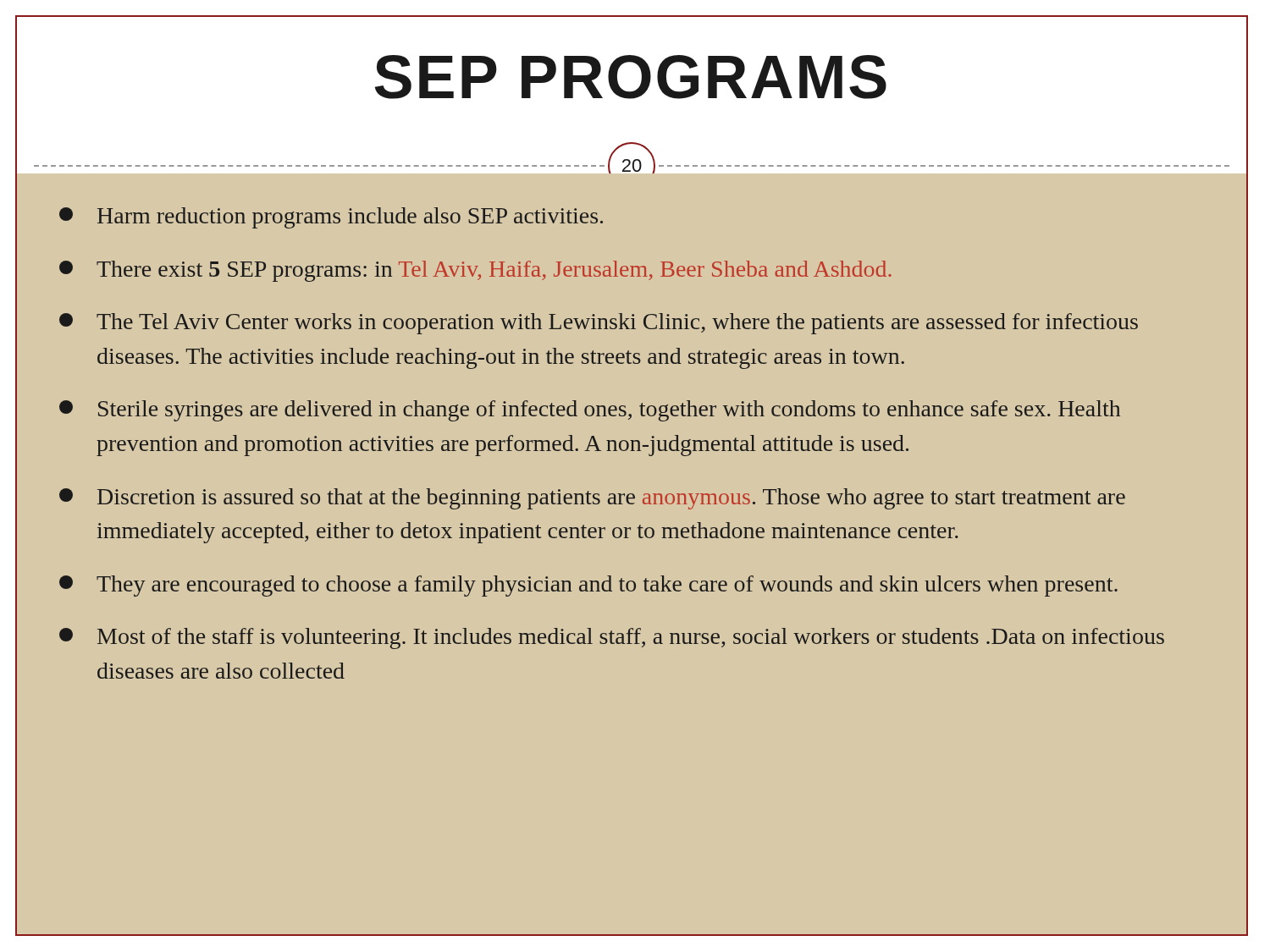Locate the text block starting "There exist 5 SEP programs: in"
Screen dimensions: 952x1270
coord(627,269)
